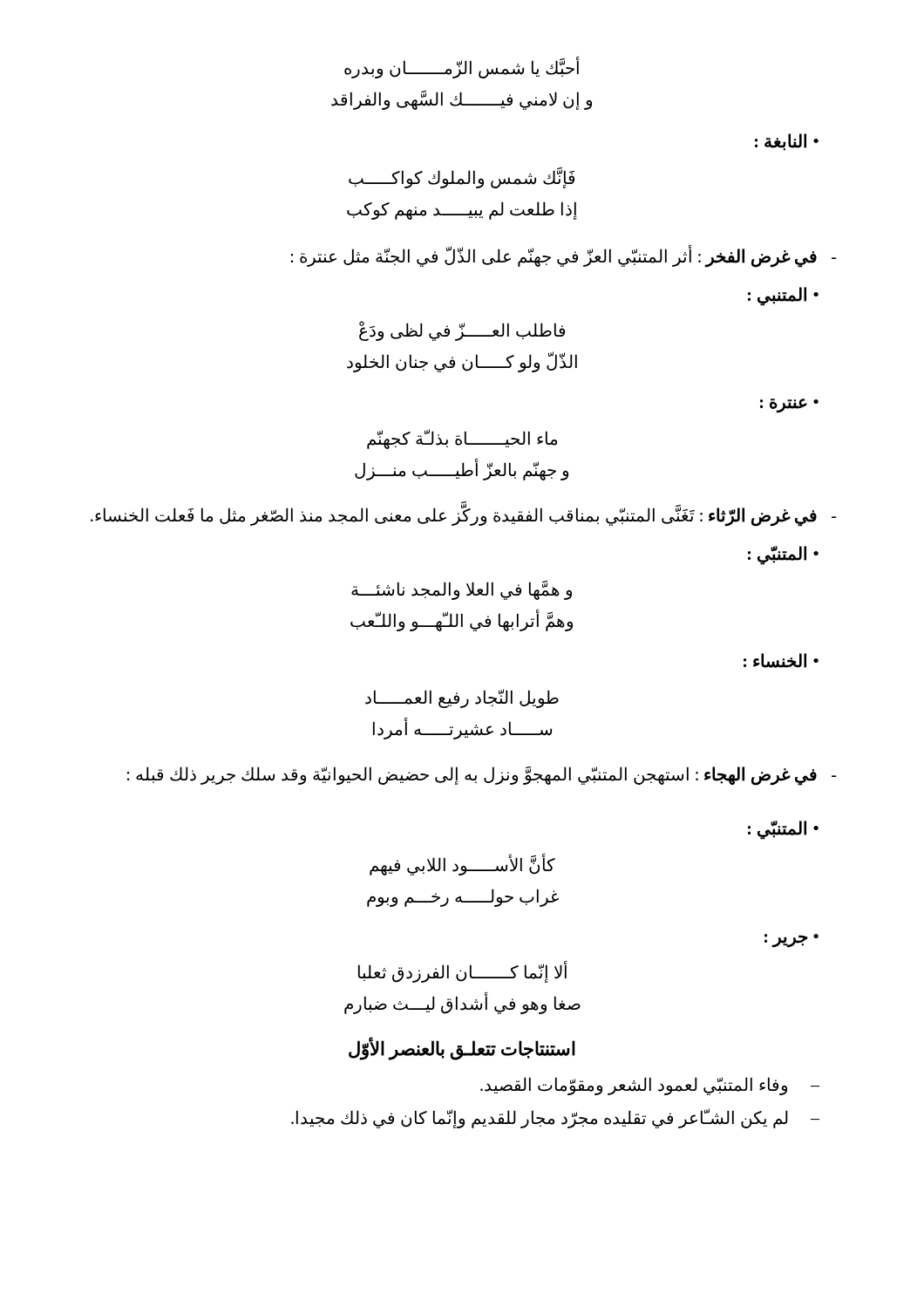Screen dimensions: 1308x924
Task: Locate the text "الخنساء :"
Action: 775,661
